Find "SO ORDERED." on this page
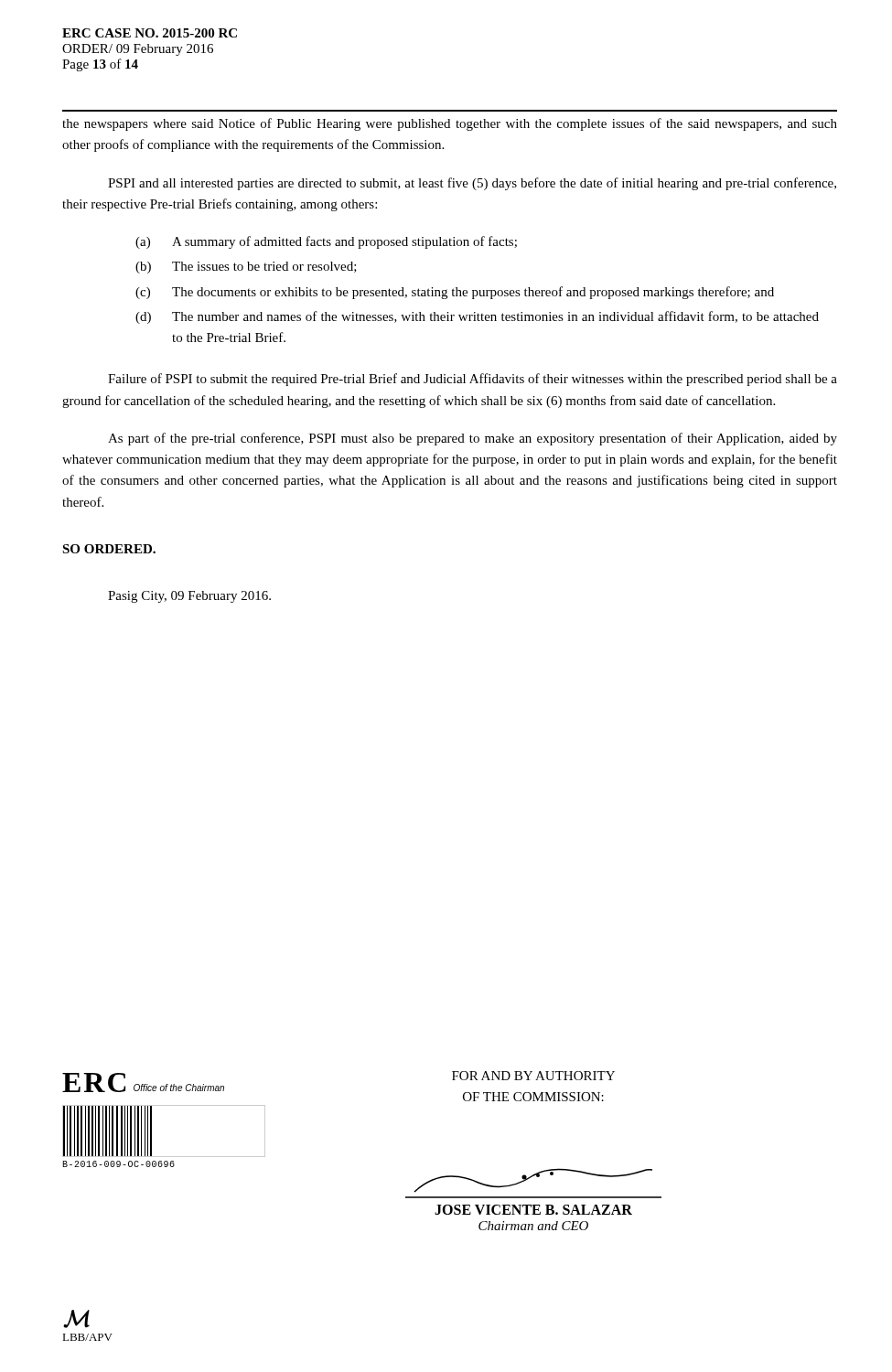Screen dimensions: 1372x892 (109, 549)
